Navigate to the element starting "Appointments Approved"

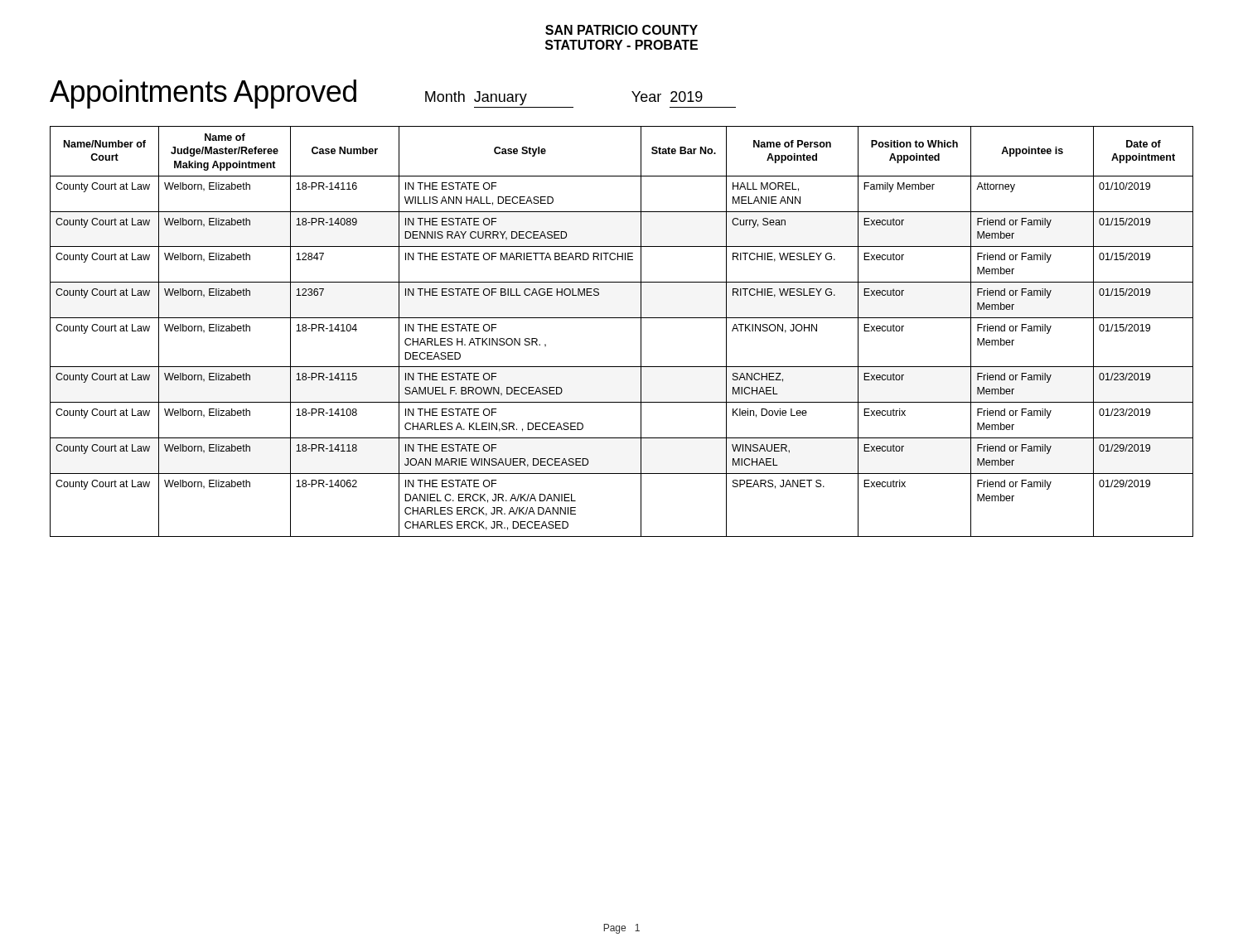pos(204,92)
